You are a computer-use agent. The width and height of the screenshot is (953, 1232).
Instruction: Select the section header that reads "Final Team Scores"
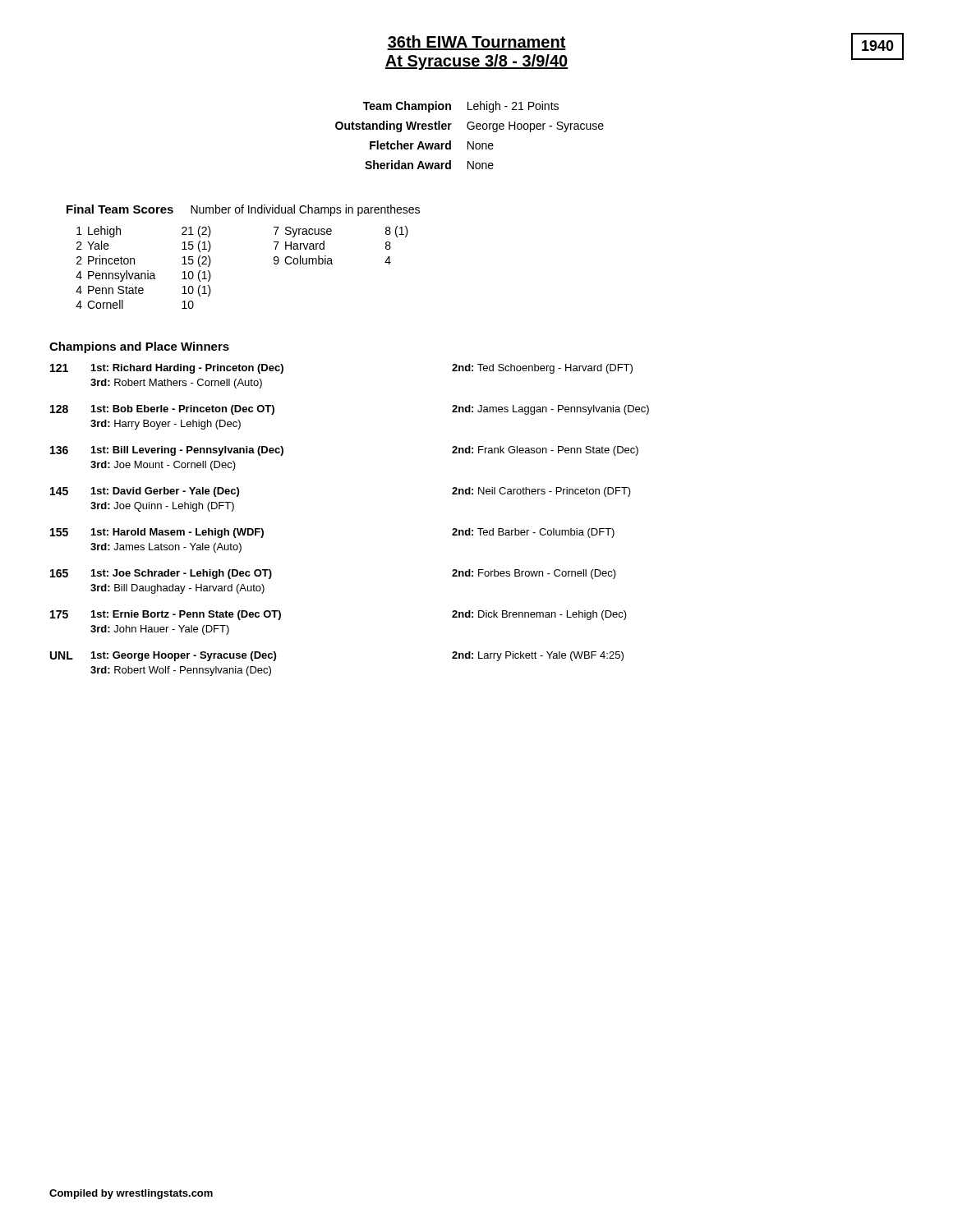tap(120, 209)
